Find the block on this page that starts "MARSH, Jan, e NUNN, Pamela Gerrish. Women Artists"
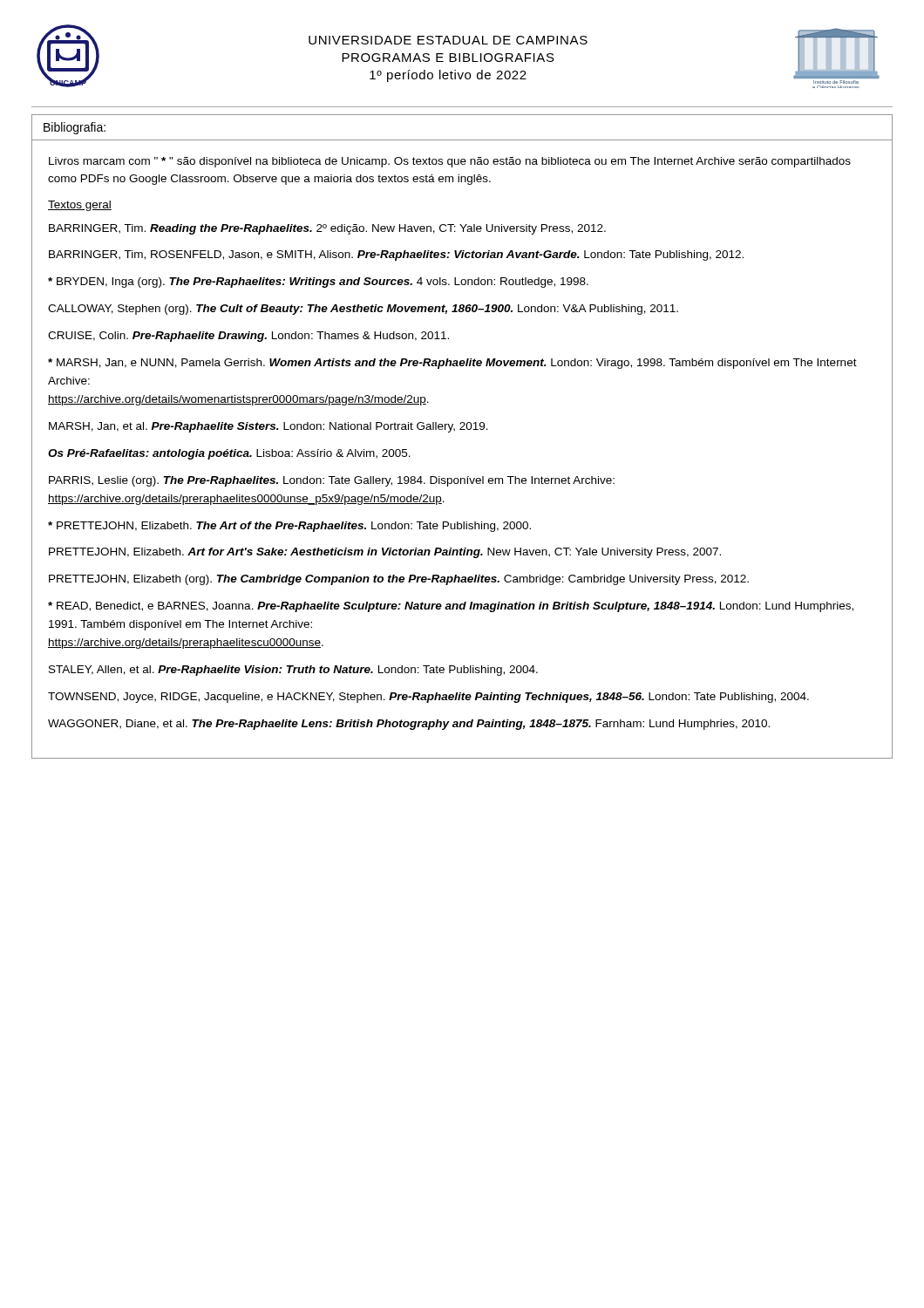The width and height of the screenshot is (924, 1308). pyautogui.click(x=452, y=364)
